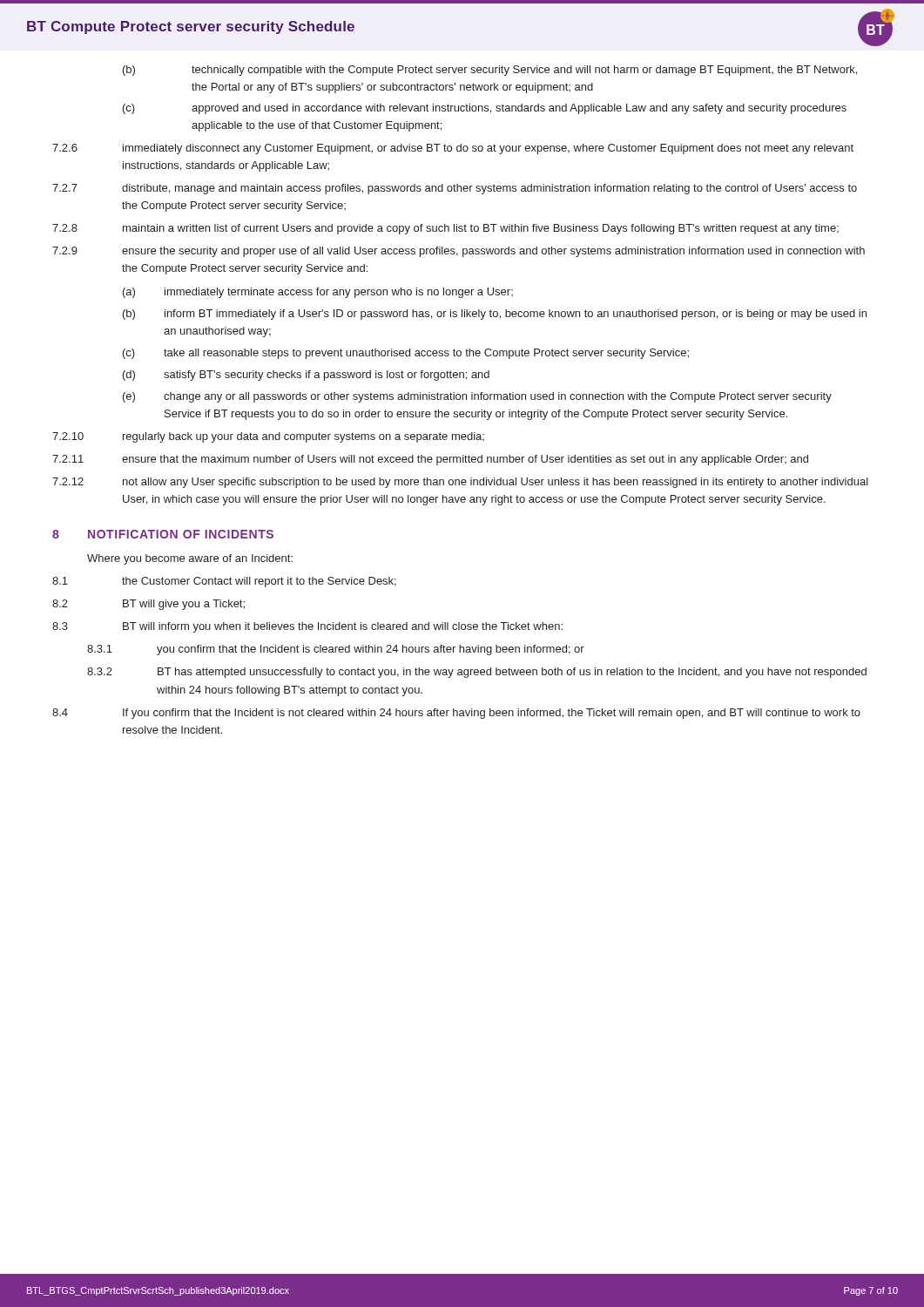Find the list item with the text "(c) take all"
The width and height of the screenshot is (924, 1307).
[x=497, y=353]
